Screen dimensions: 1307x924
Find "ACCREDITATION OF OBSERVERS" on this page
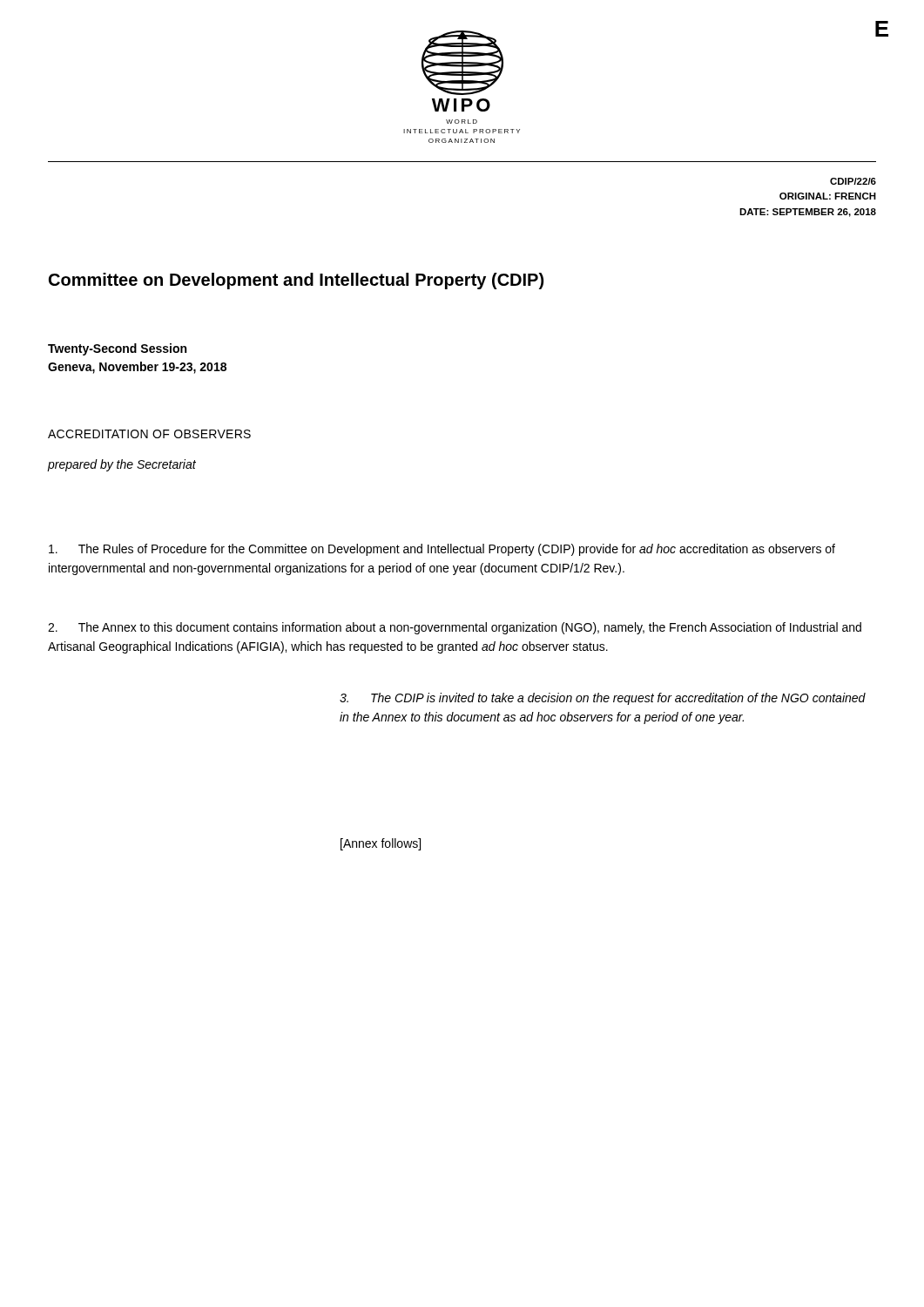(x=150, y=434)
